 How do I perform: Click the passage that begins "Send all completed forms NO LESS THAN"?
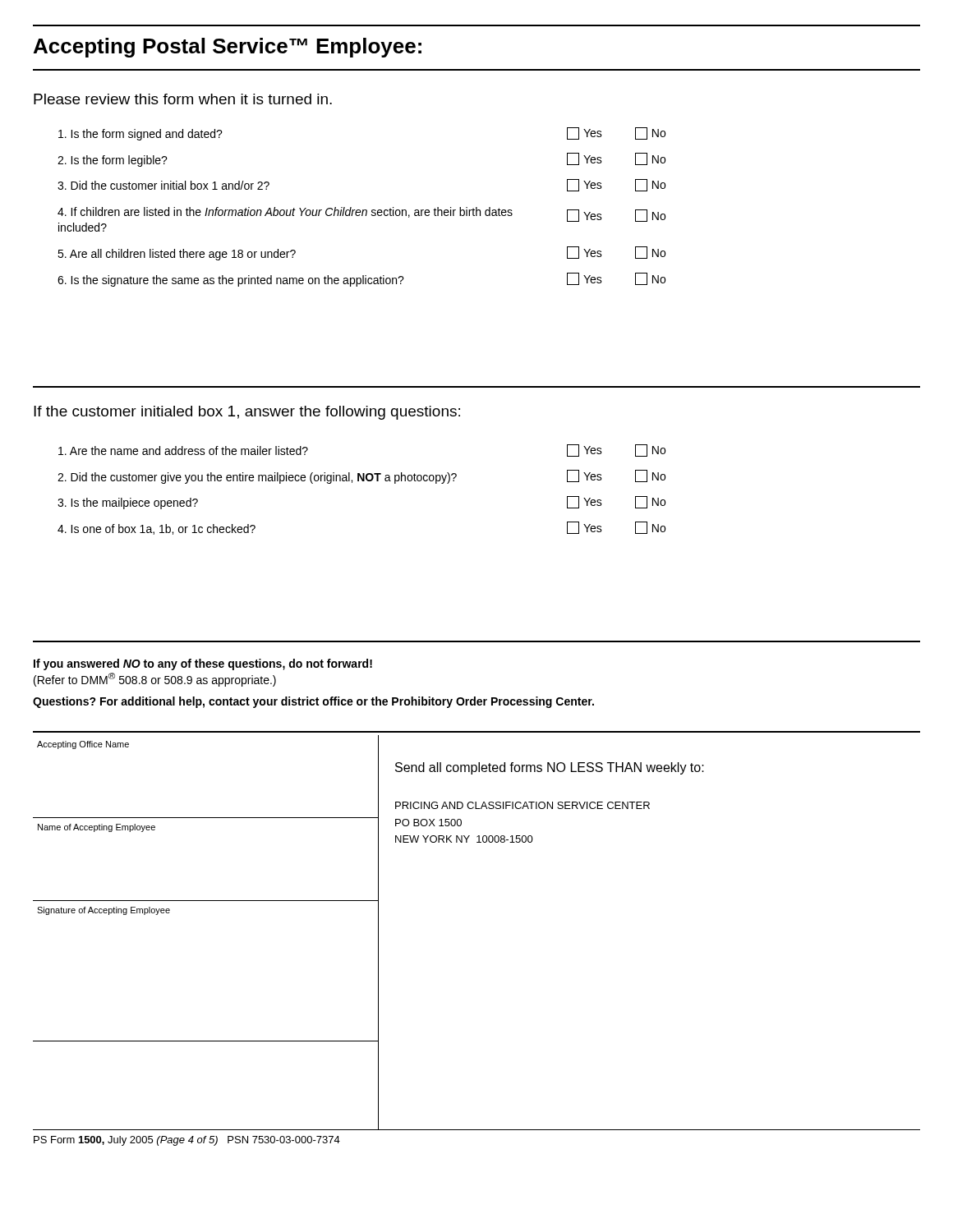(x=549, y=768)
